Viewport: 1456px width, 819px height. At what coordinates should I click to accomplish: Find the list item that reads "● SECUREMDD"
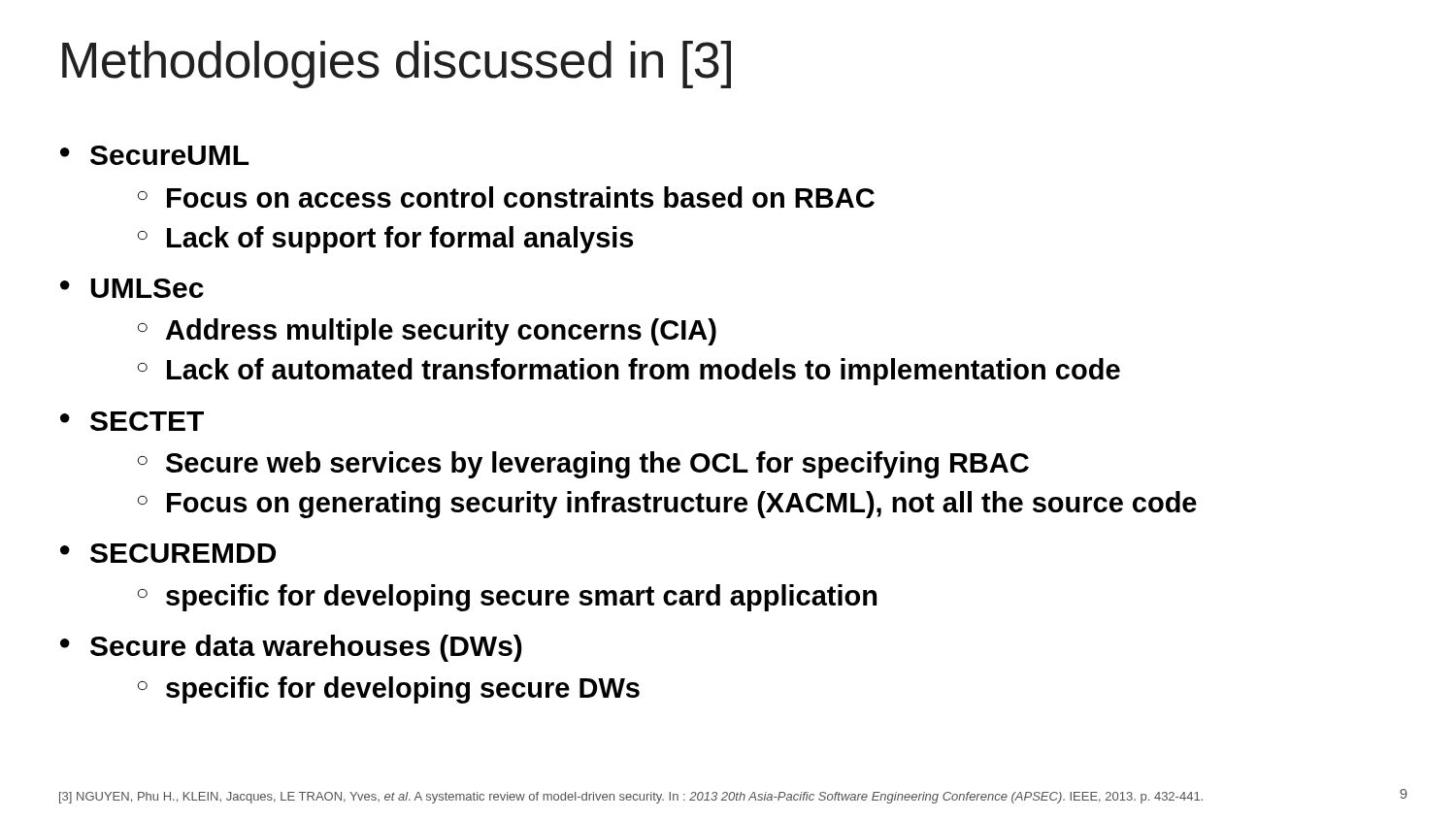(x=168, y=554)
